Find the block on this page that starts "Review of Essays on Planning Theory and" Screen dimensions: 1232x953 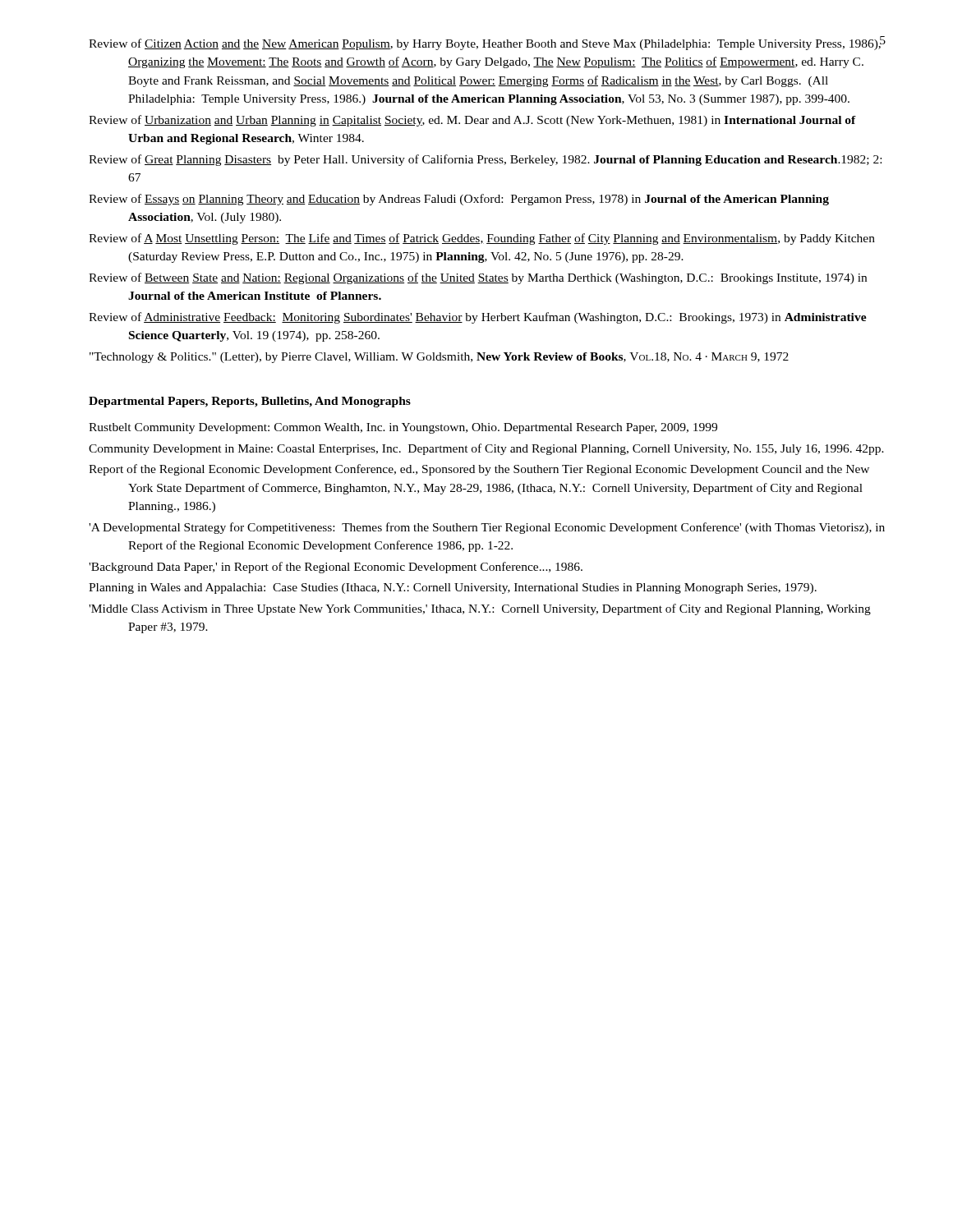point(459,207)
